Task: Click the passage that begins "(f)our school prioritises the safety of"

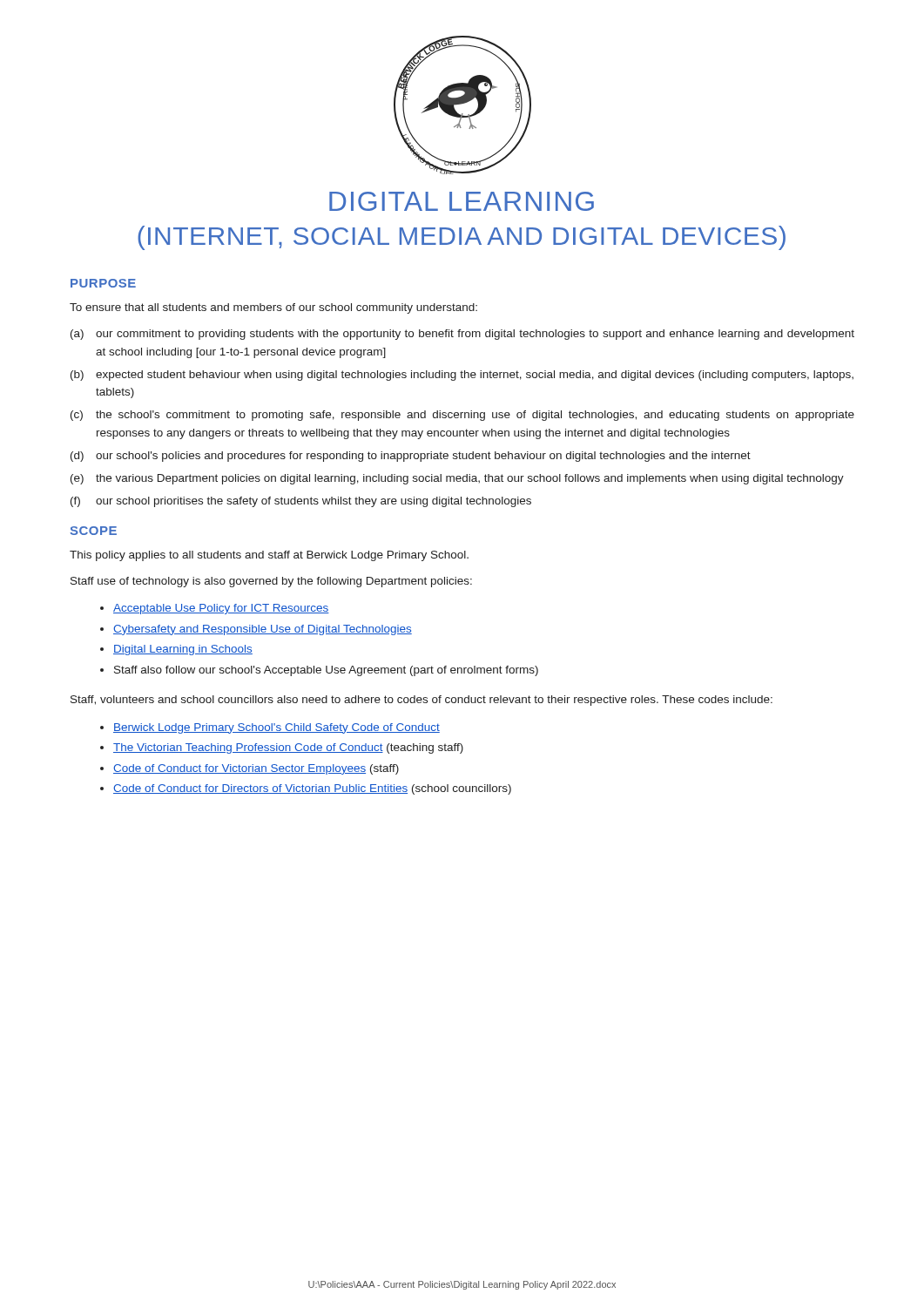Action: point(301,501)
